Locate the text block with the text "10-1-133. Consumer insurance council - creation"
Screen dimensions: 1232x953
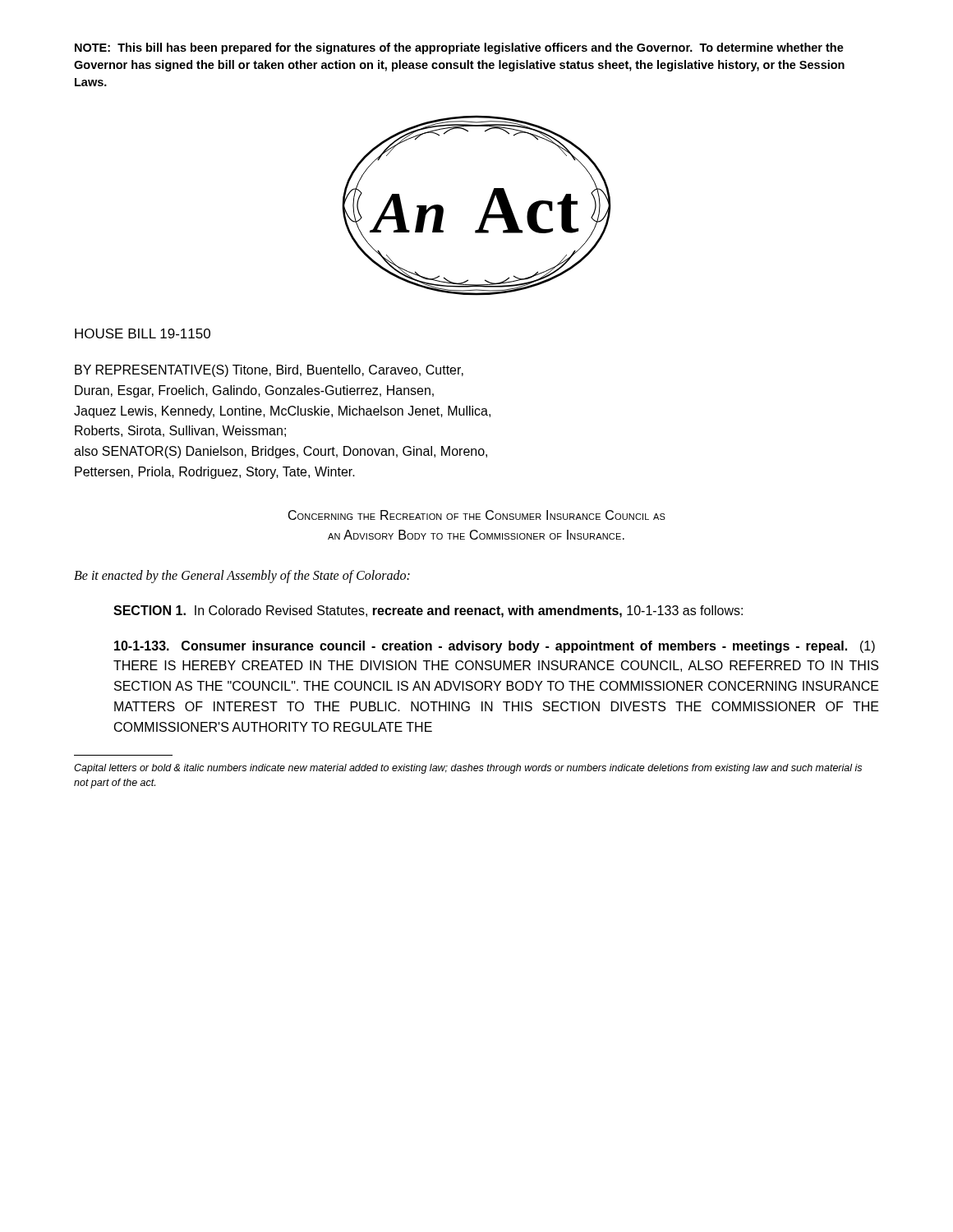click(496, 687)
